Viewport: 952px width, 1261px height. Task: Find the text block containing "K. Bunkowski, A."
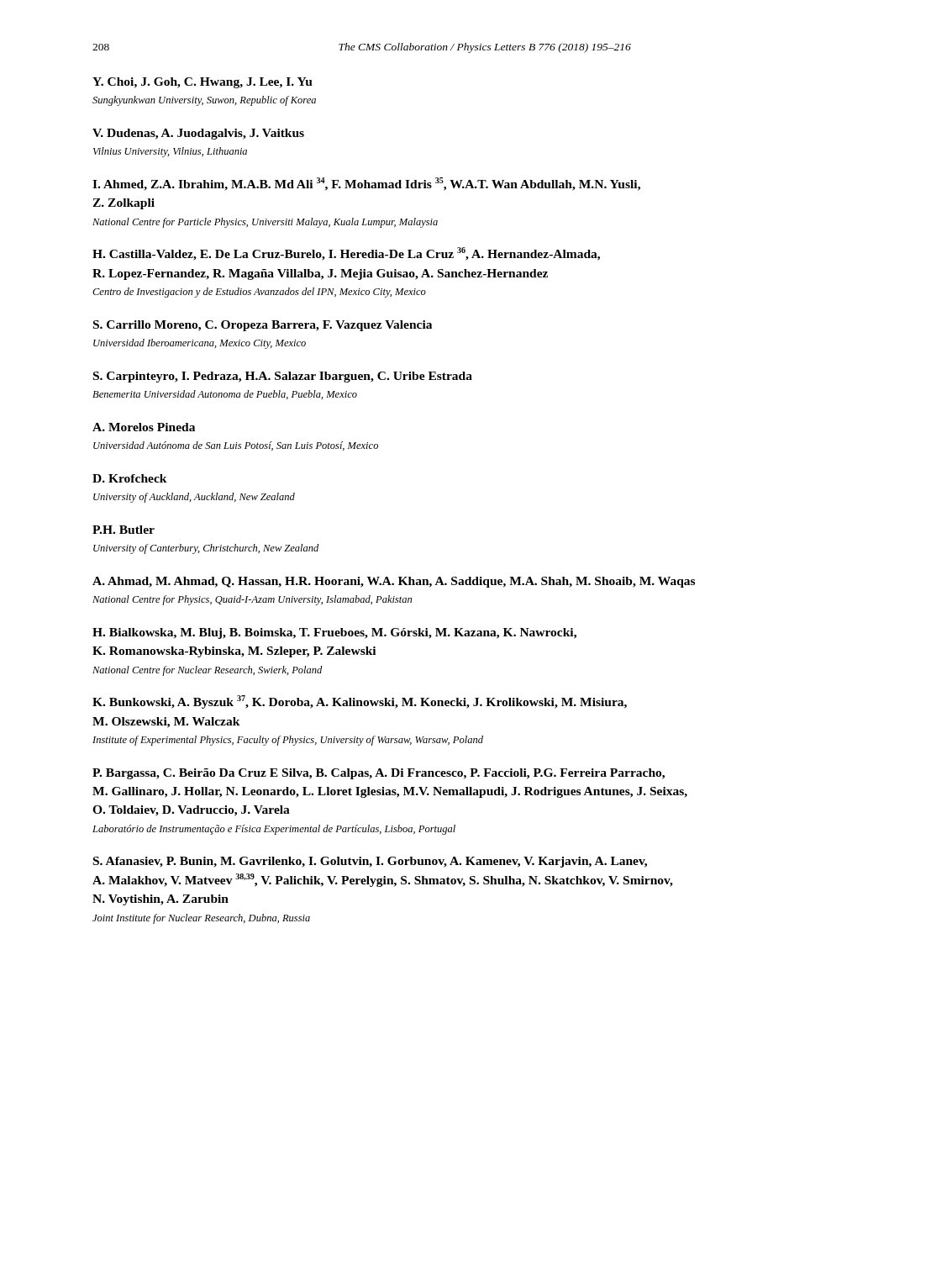(360, 702)
